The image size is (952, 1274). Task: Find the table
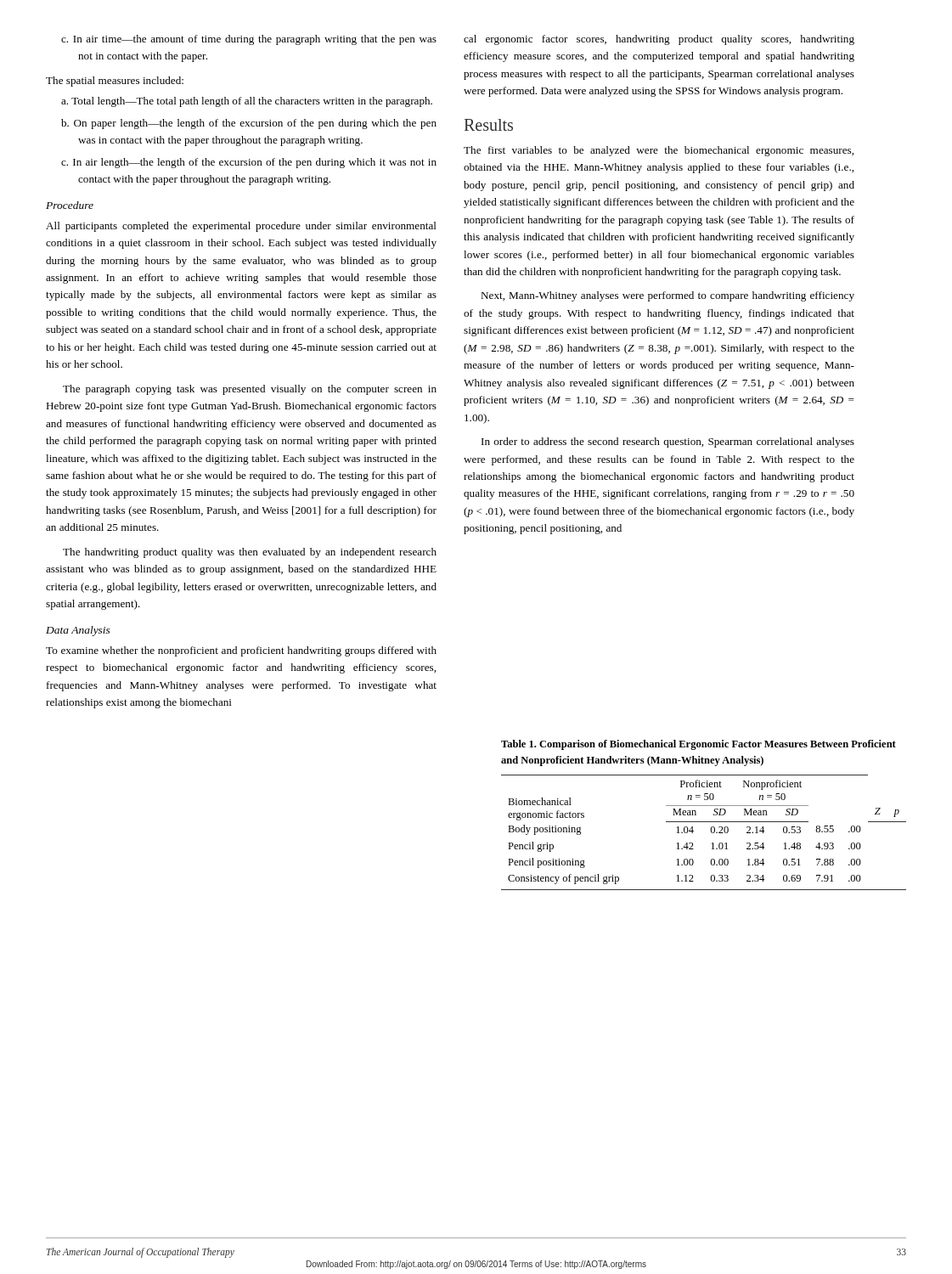point(704,832)
